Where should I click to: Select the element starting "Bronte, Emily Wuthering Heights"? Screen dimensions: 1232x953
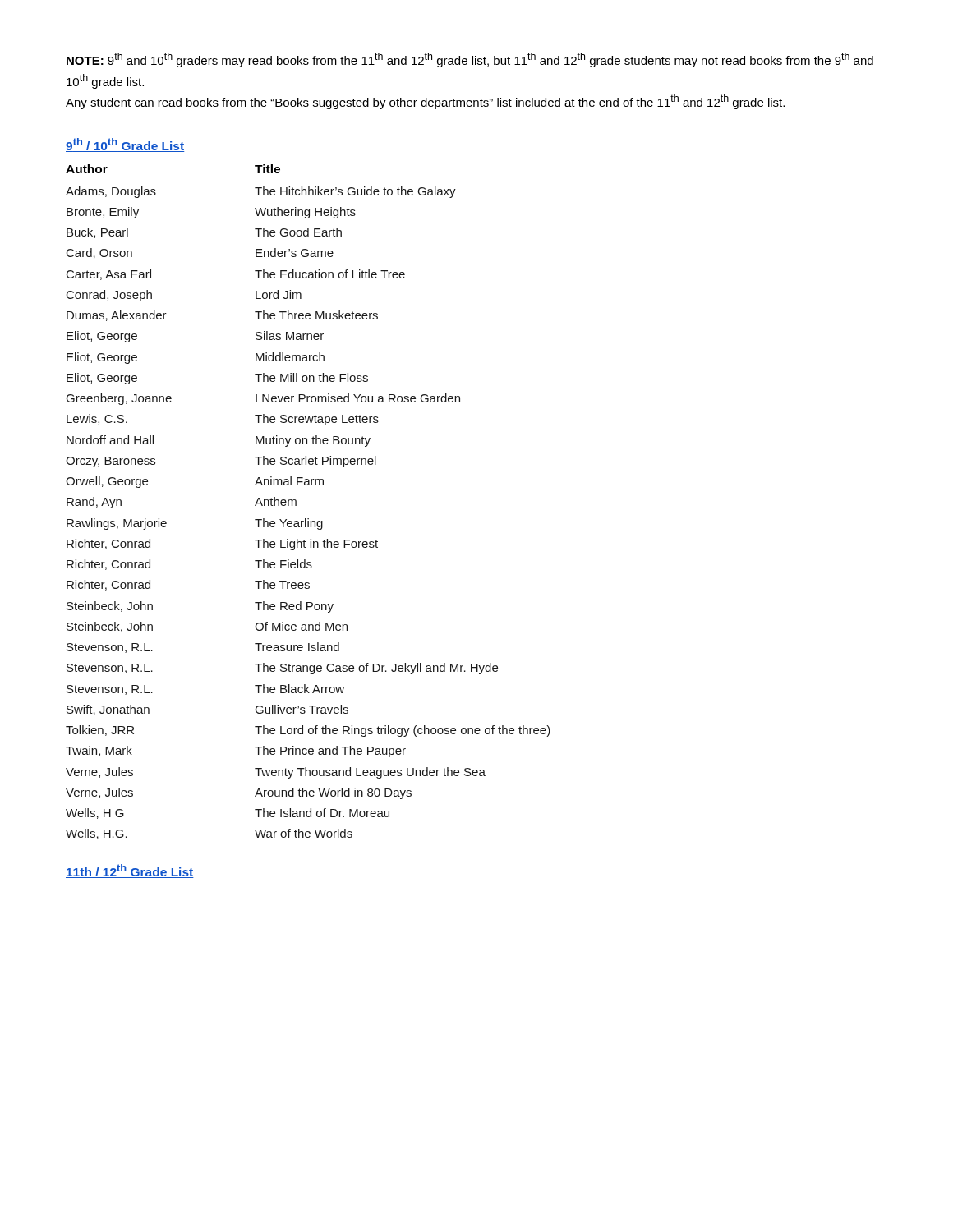tap(97, 212)
